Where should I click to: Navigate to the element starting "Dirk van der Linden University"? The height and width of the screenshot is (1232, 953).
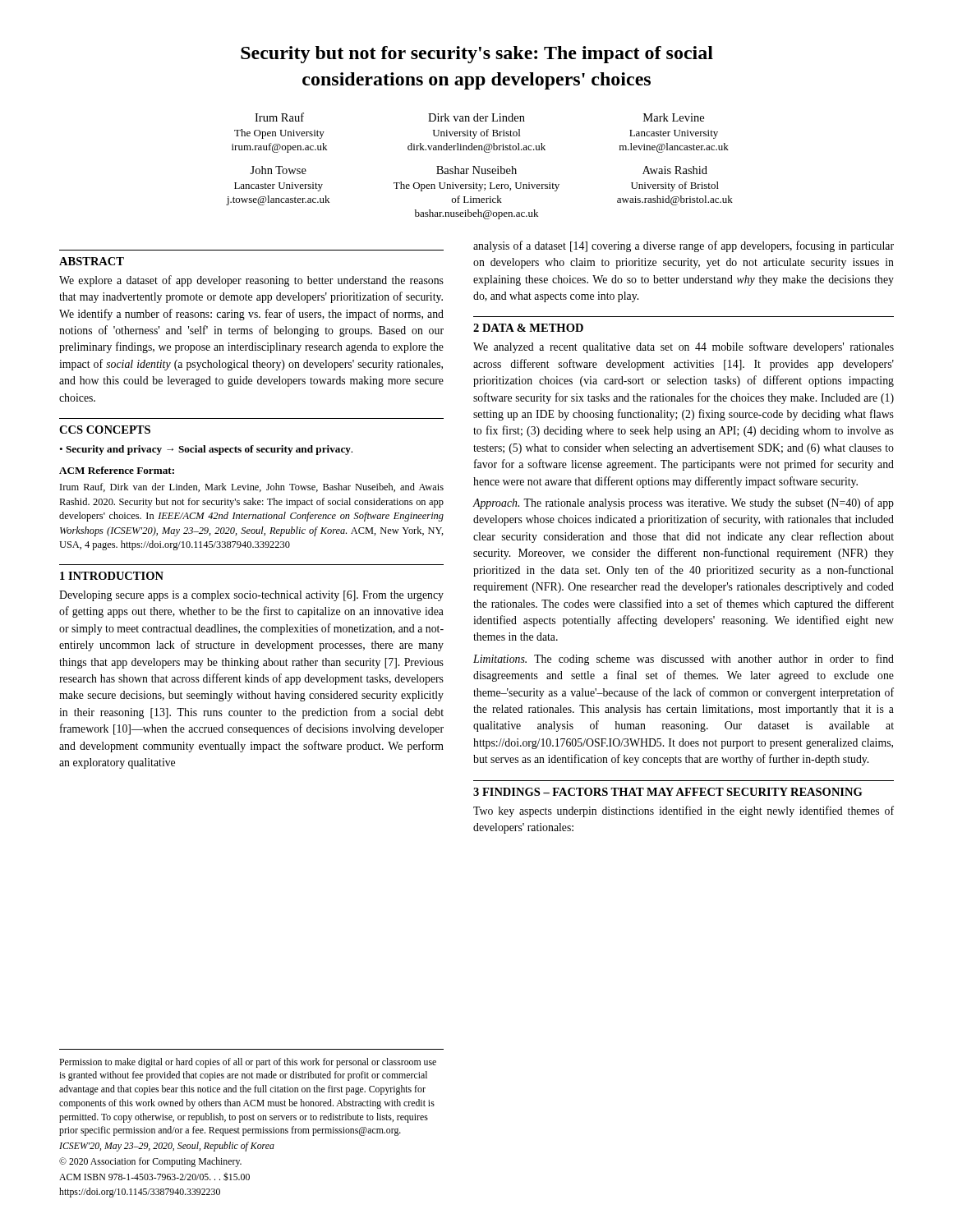(476, 132)
